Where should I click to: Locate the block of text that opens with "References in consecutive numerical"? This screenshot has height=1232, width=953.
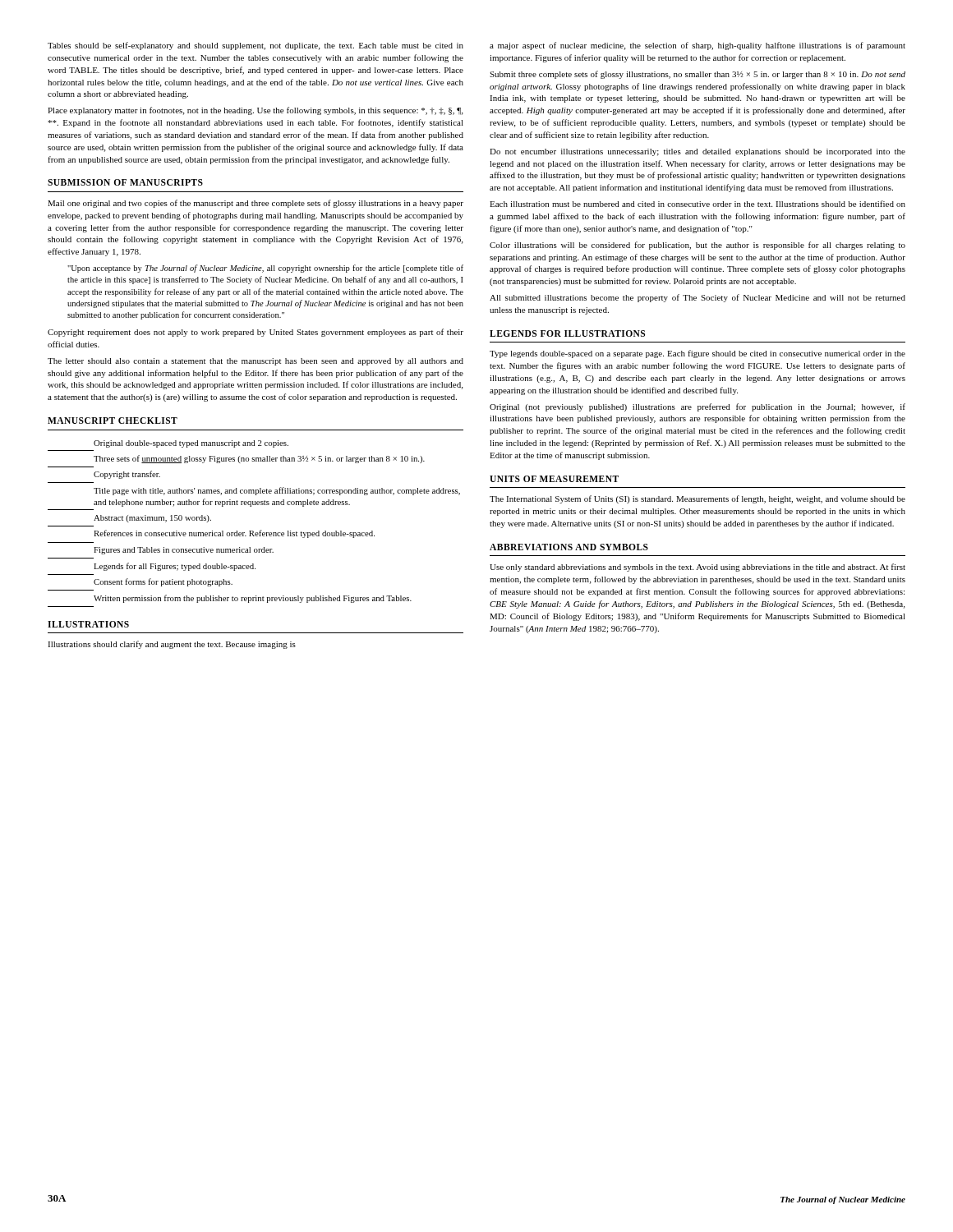255,534
